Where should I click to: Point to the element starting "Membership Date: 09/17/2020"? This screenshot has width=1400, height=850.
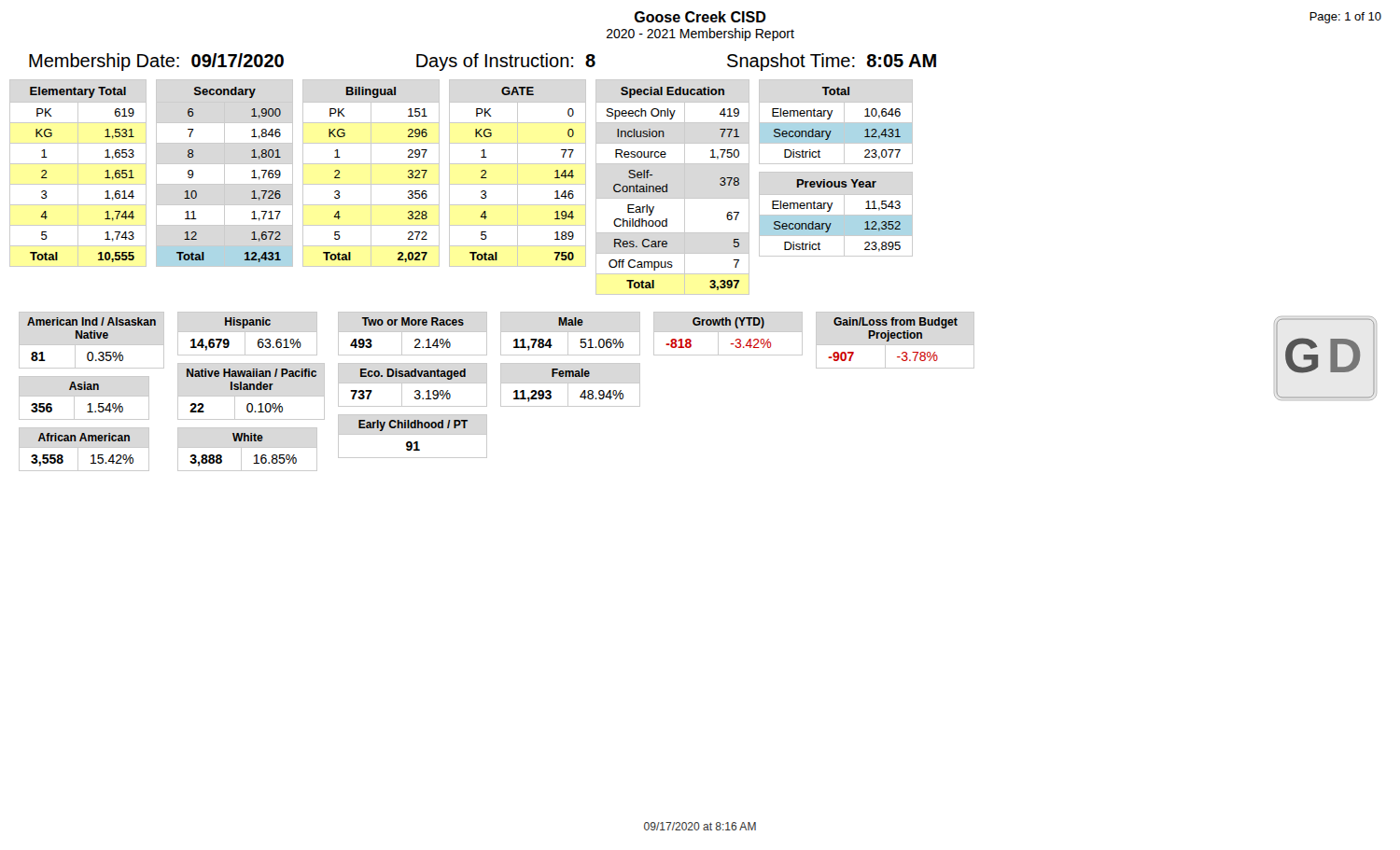tap(156, 61)
